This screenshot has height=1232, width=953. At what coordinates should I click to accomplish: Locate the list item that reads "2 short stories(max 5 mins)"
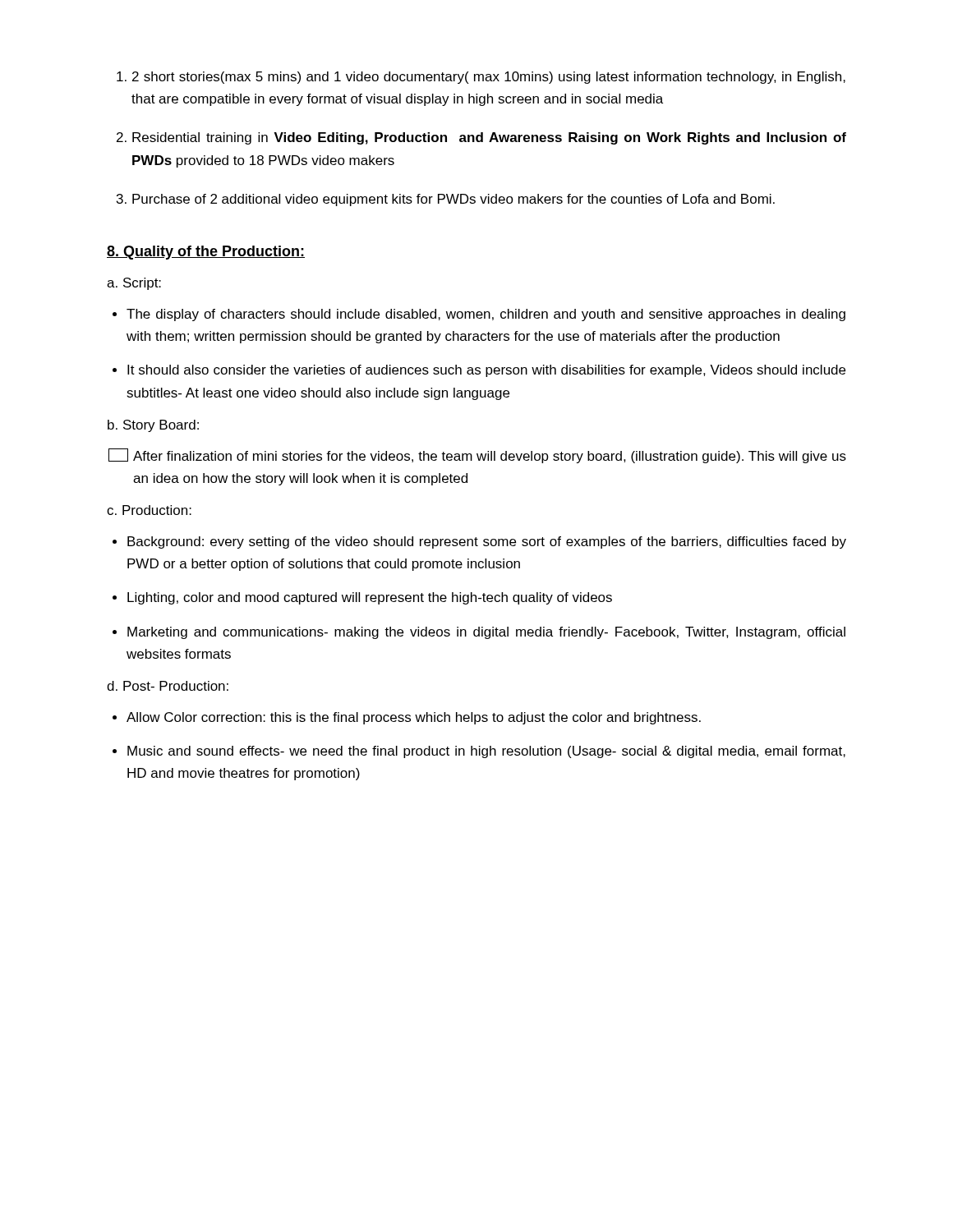(489, 88)
